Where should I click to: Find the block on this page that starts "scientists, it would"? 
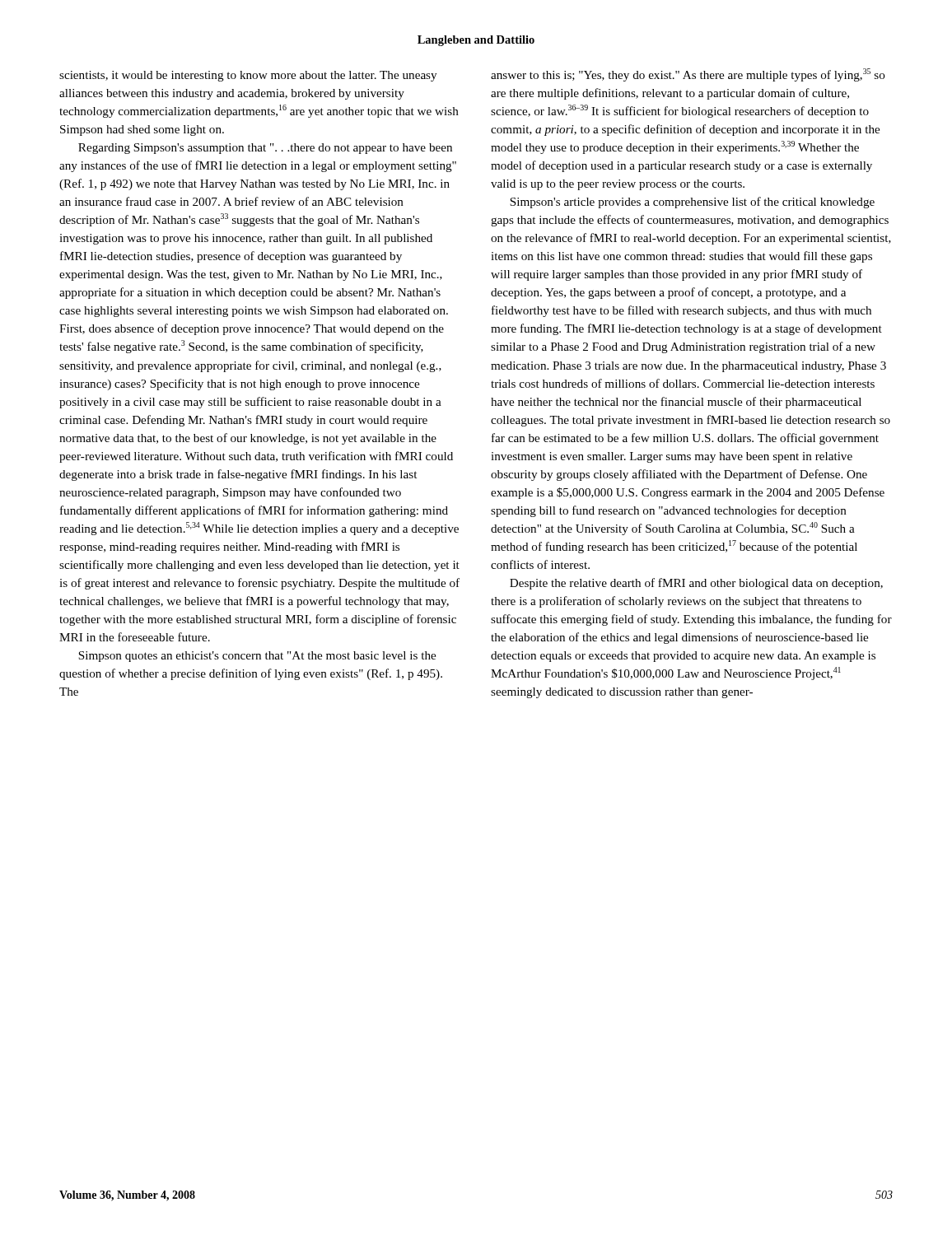[x=260, y=383]
